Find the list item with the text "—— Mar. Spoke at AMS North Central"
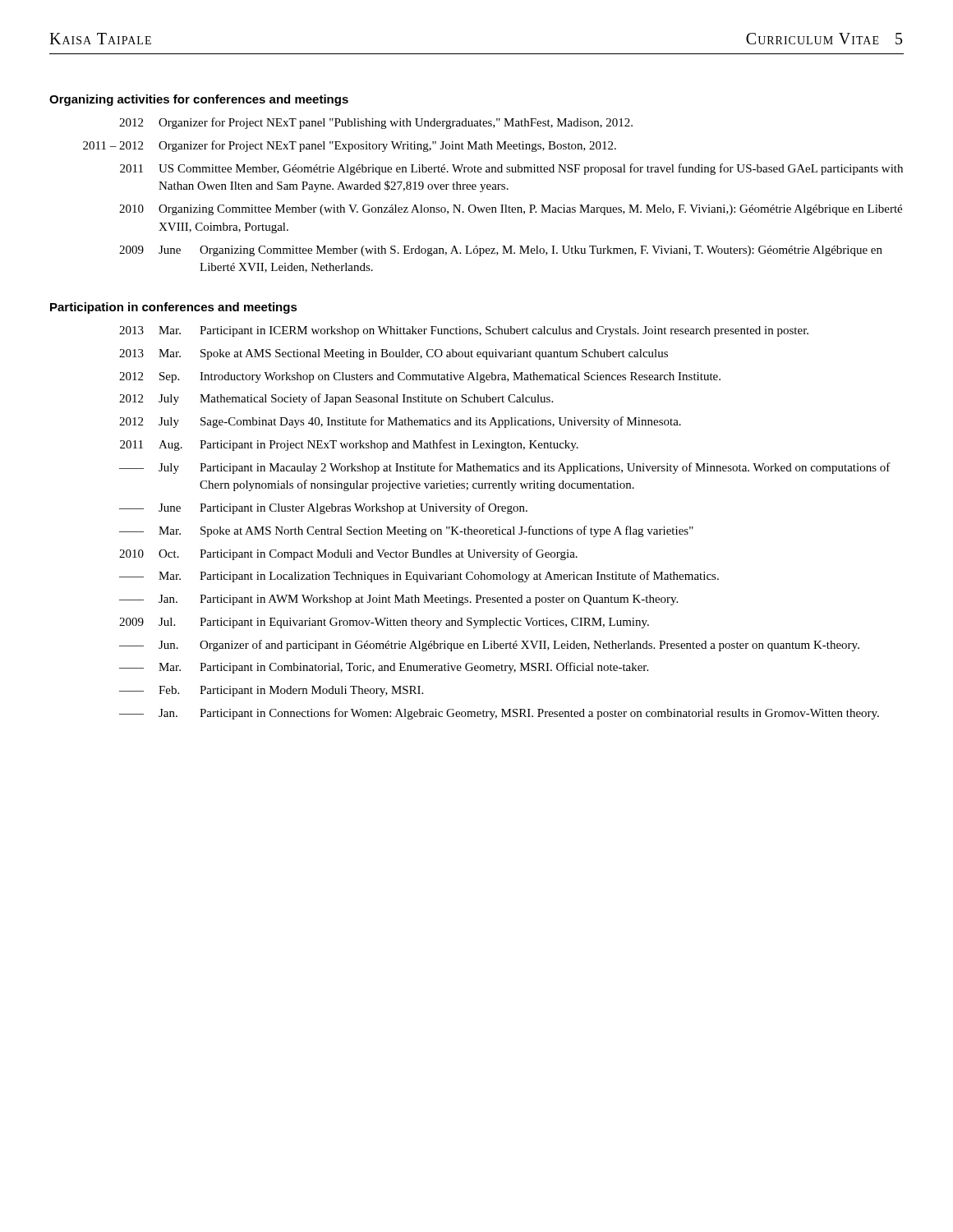Image resolution: width=953 pixels, height=1232 pixels. (476, 531)
